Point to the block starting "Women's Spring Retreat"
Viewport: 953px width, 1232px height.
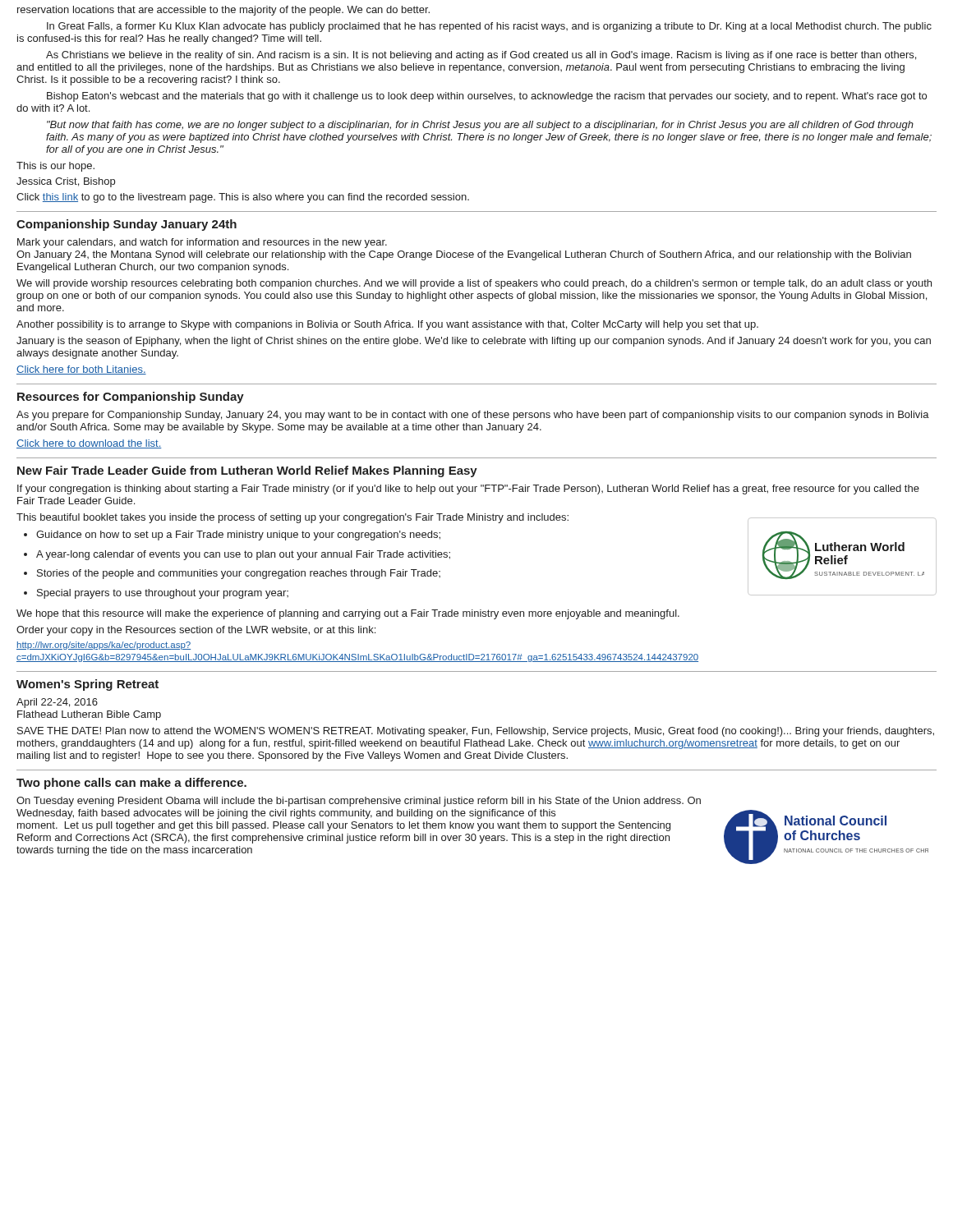88,684
